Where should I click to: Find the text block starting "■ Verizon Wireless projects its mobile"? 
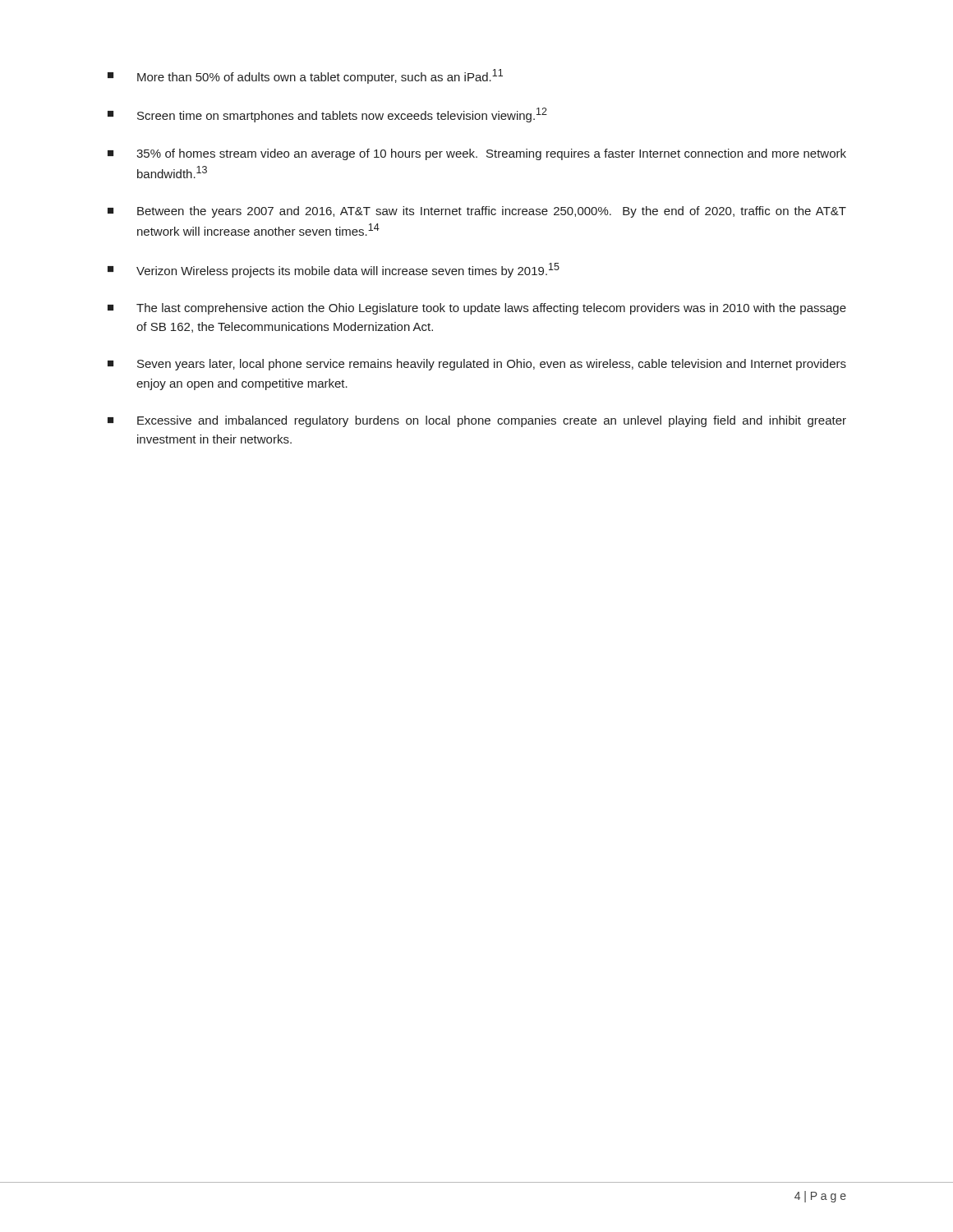coord(333,270)
